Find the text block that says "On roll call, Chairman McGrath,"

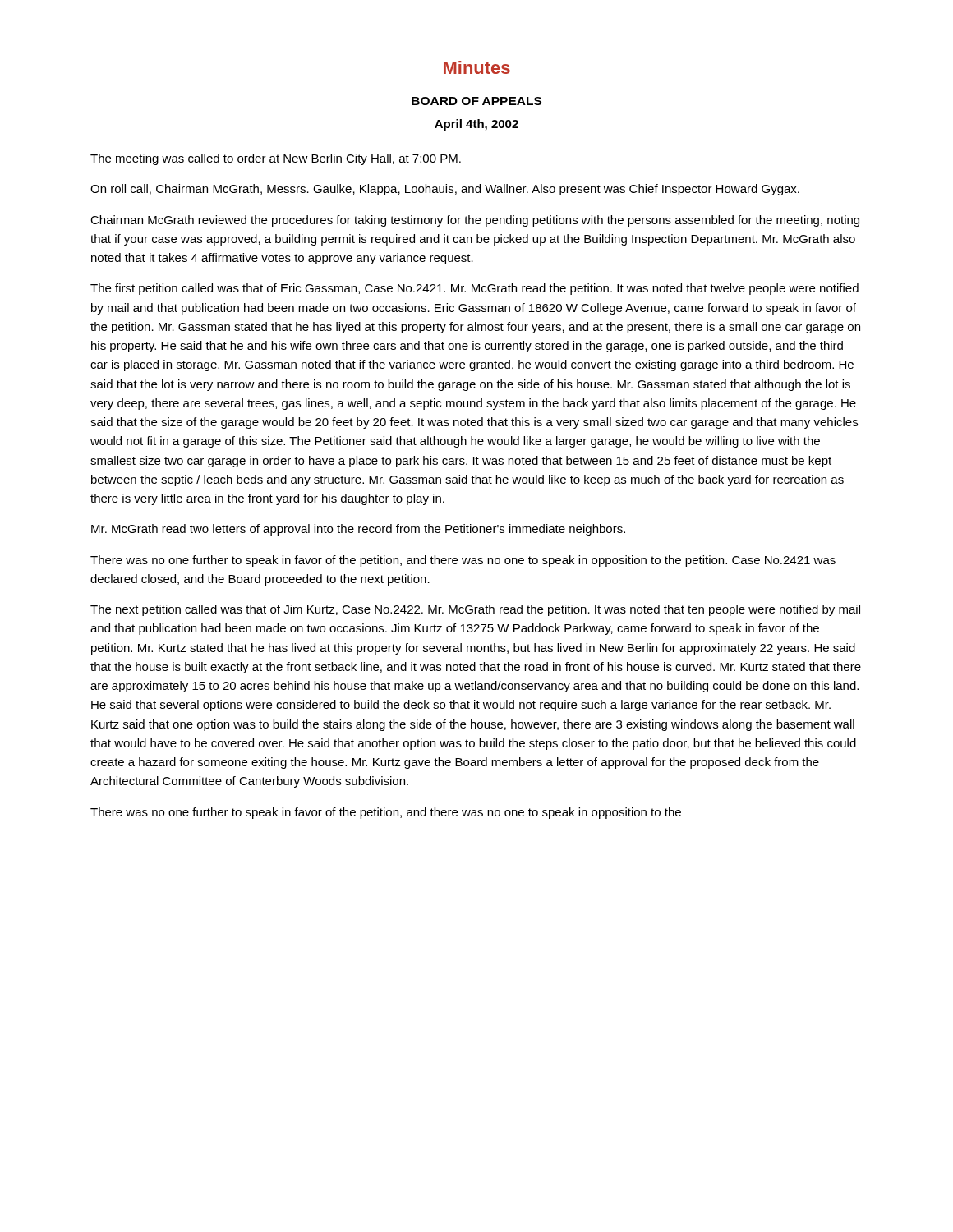coord(445,189)
